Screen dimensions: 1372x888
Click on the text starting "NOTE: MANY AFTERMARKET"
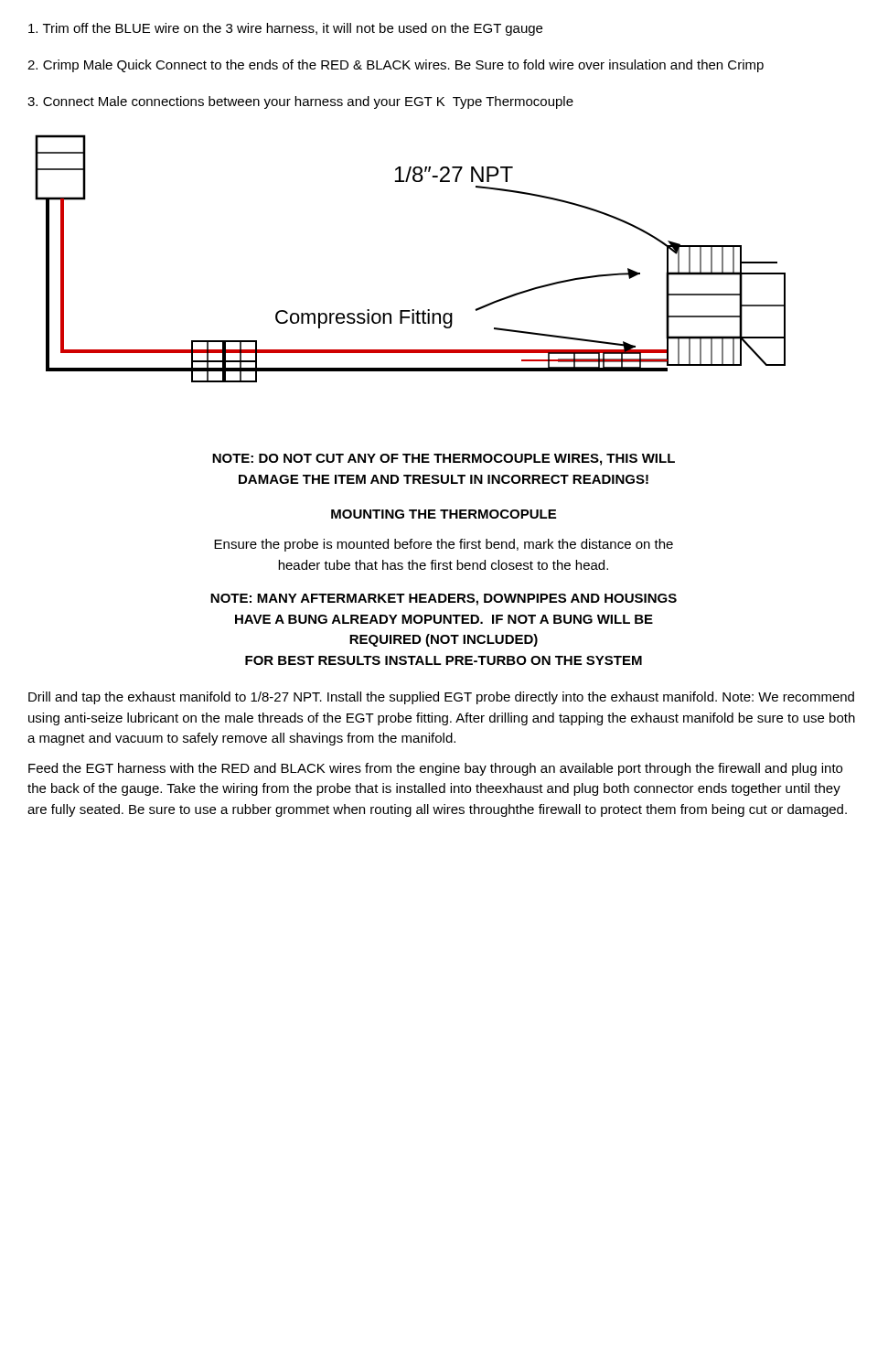point(444,629)
